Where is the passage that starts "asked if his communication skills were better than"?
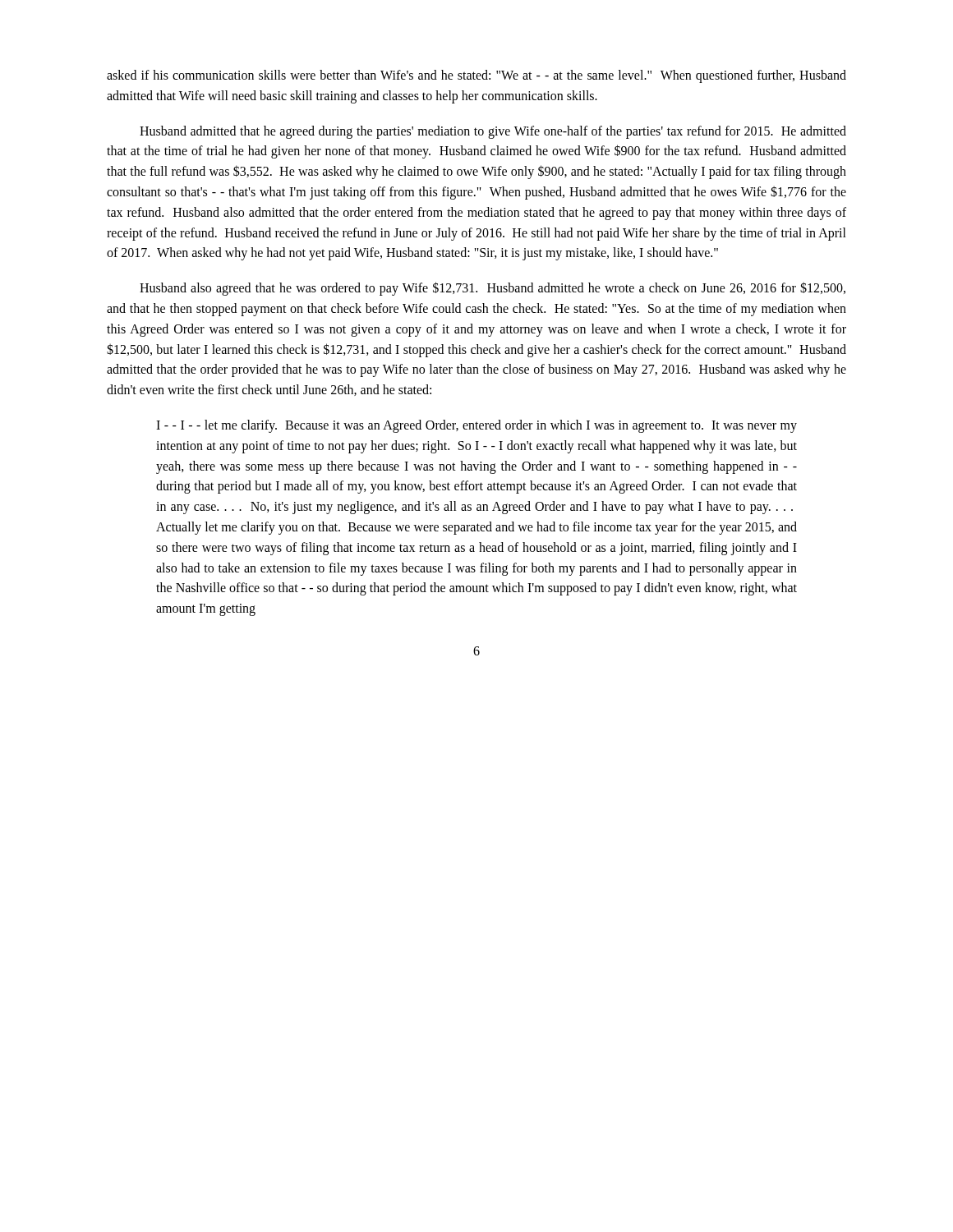 pos(476,85)
